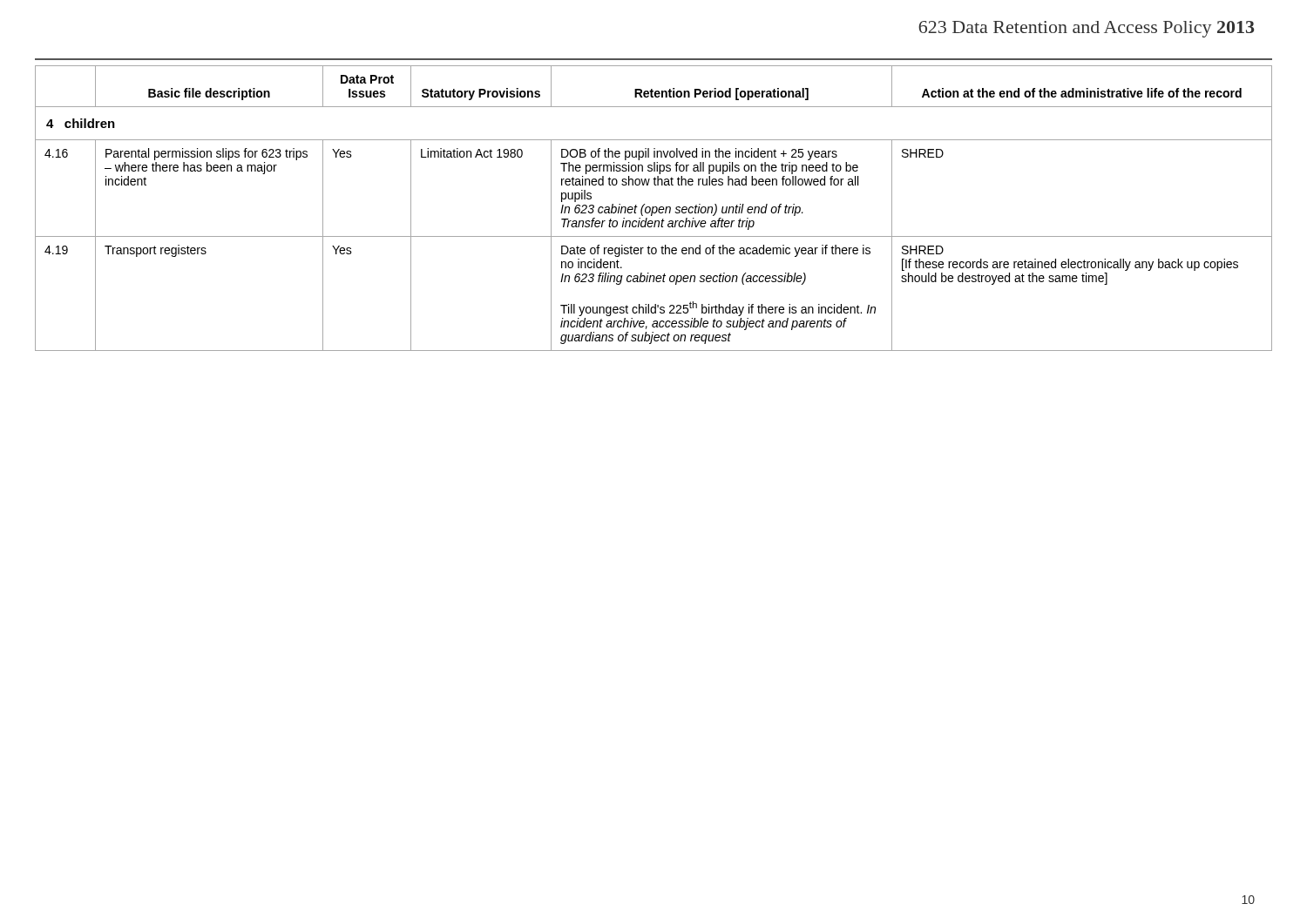The height and width of the screenshot is (924, 1307).
Task: Locate the table with the text "DOB of the pupil"
Action: pyautogui.click(x=654, y=208)
